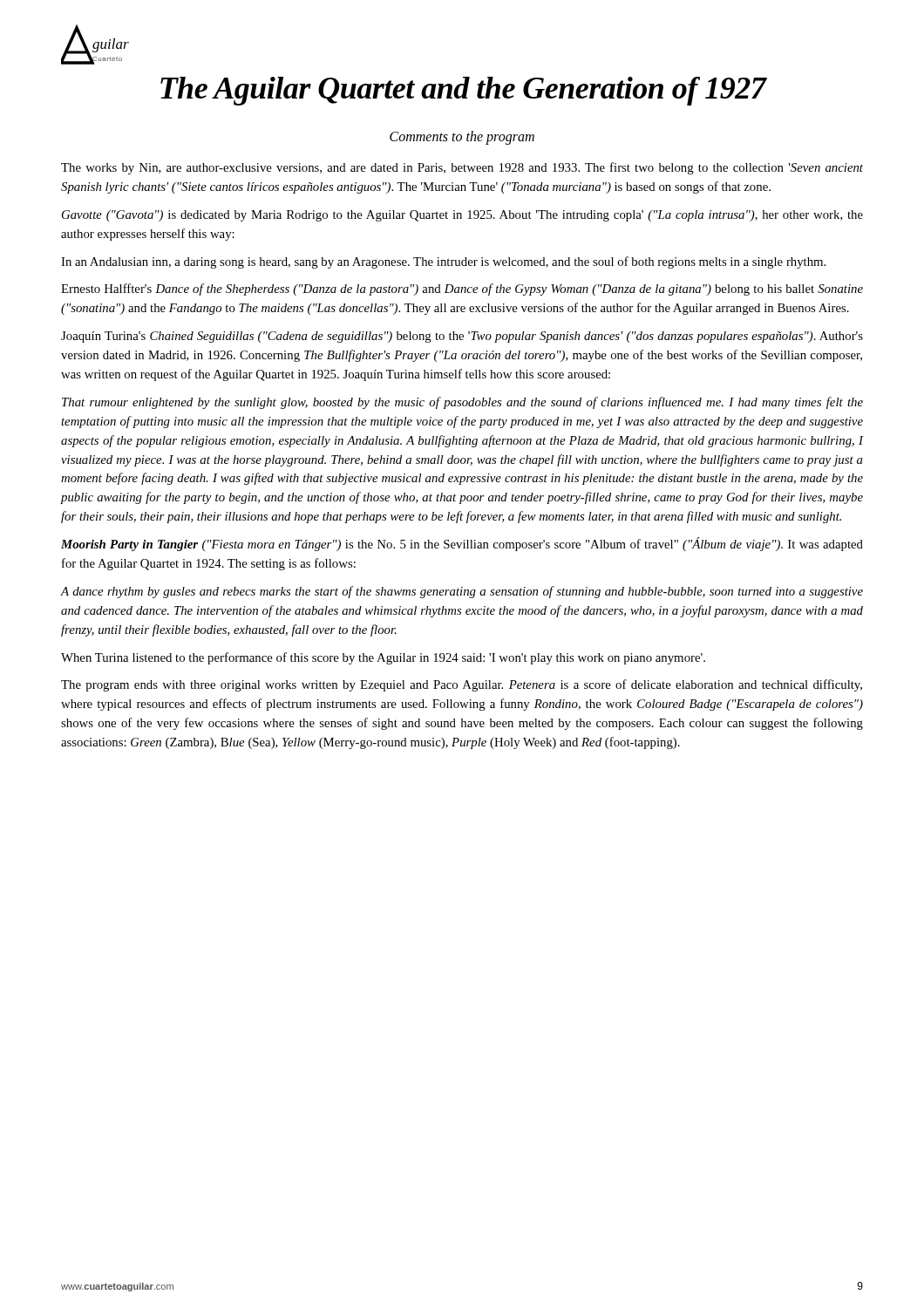Where is the passage that starts "The works by Nin, are author-exclusive versions,"?
924x1308 pixels.
(x=462, y=177)
